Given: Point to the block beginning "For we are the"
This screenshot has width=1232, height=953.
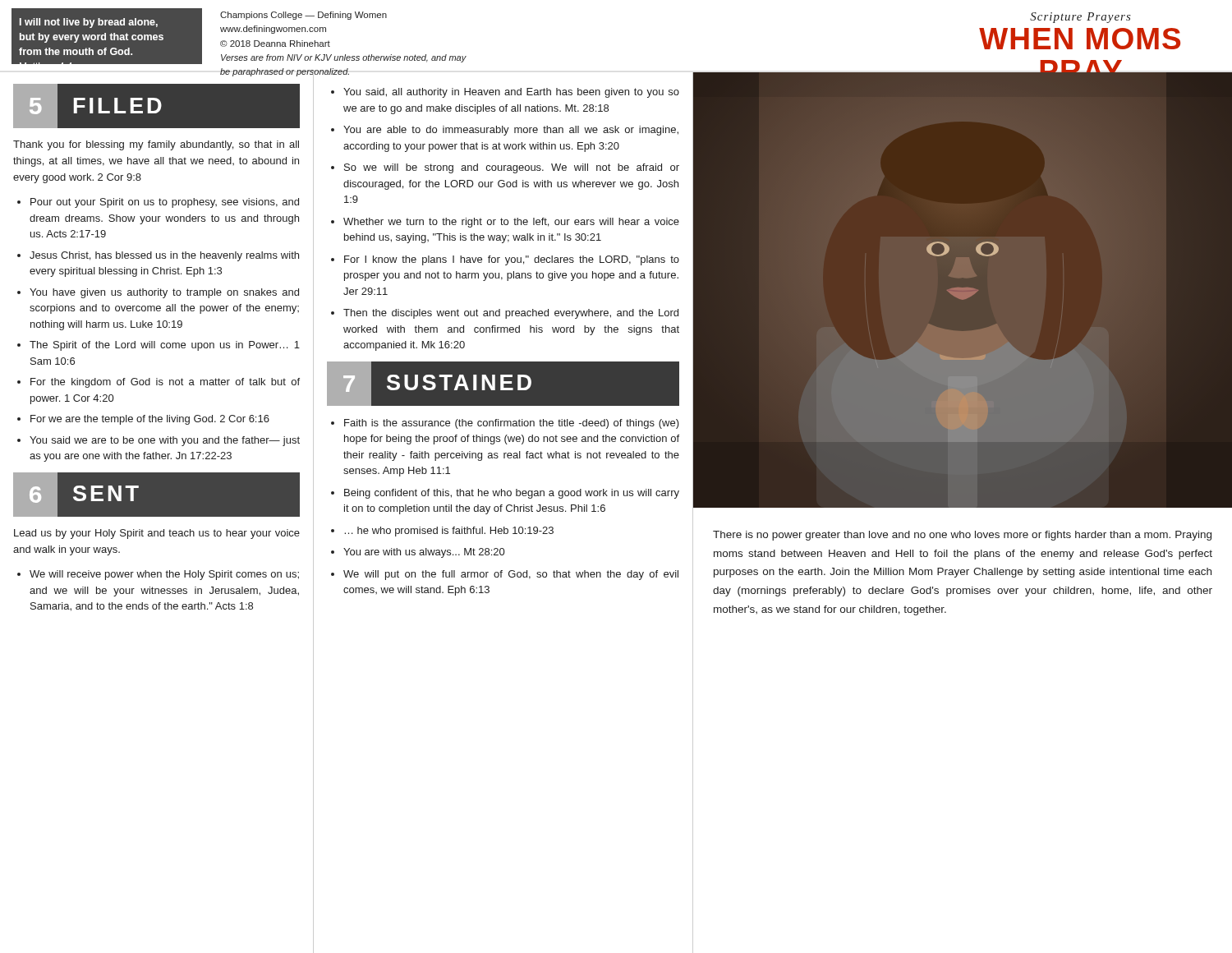Looking at the screenshot, I should [x=149, y=419].
